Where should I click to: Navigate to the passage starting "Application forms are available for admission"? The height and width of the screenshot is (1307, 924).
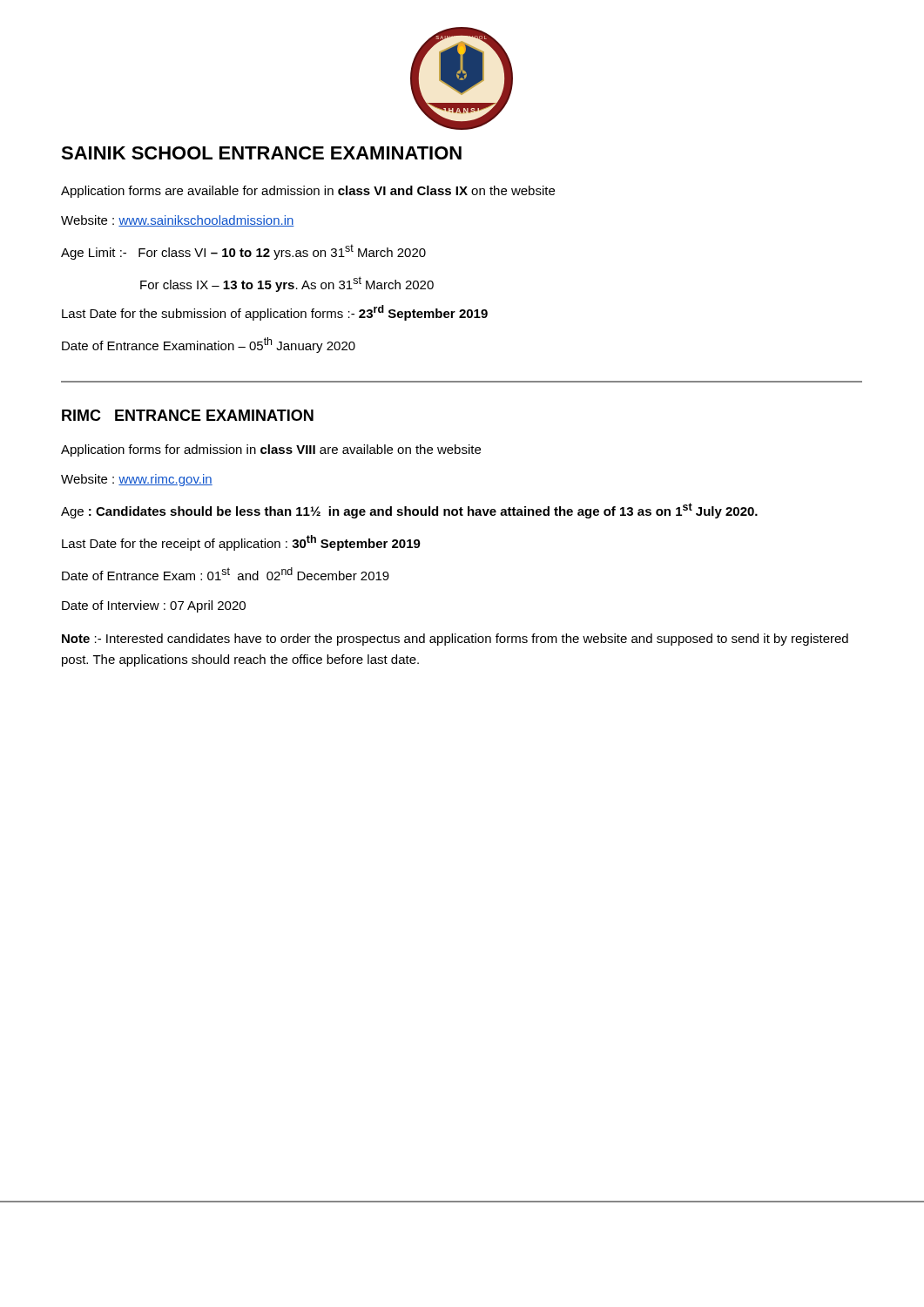tap(308, 190)
